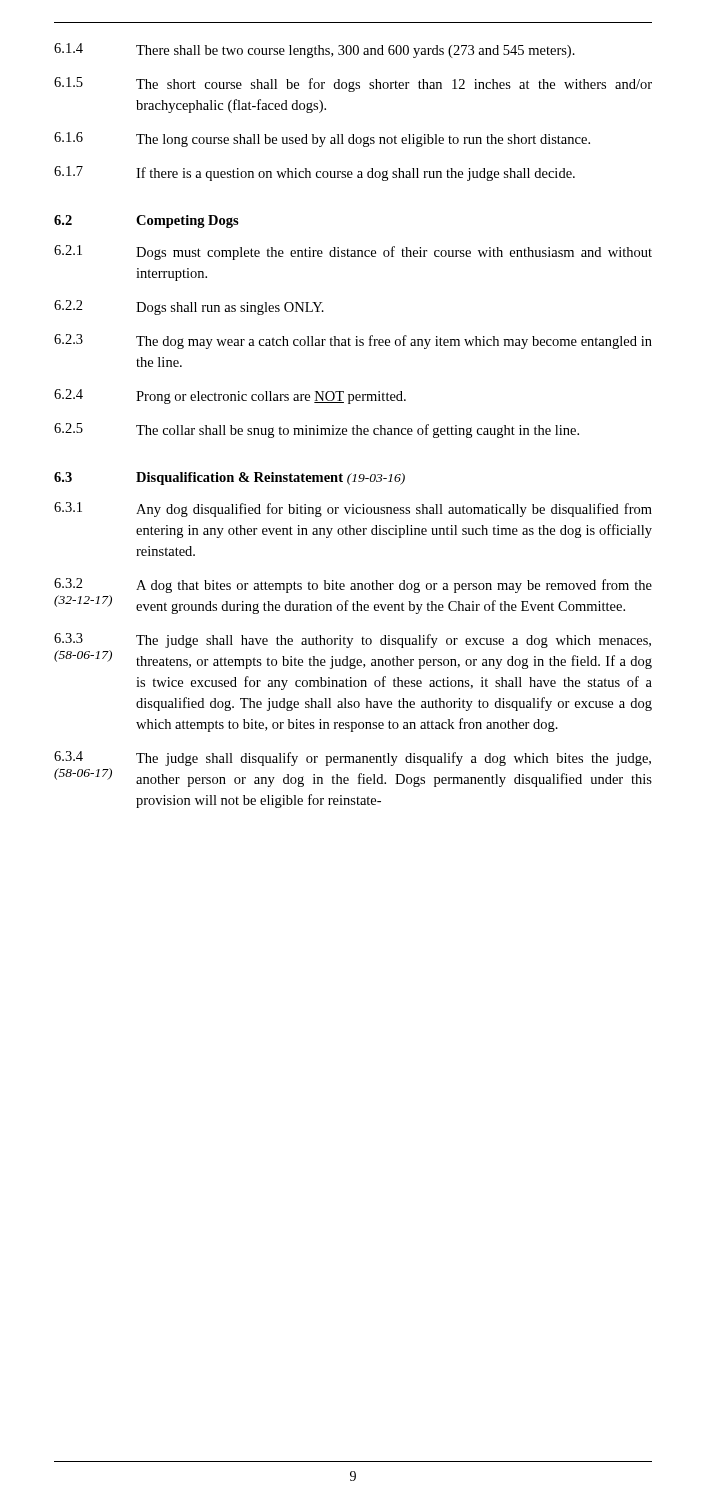Screen dimensions: 1500x706
Task: Find the list item that reads "6.2.4 Prong or electronic collars are NOT permitted."
Action: (x=353, y=397)
